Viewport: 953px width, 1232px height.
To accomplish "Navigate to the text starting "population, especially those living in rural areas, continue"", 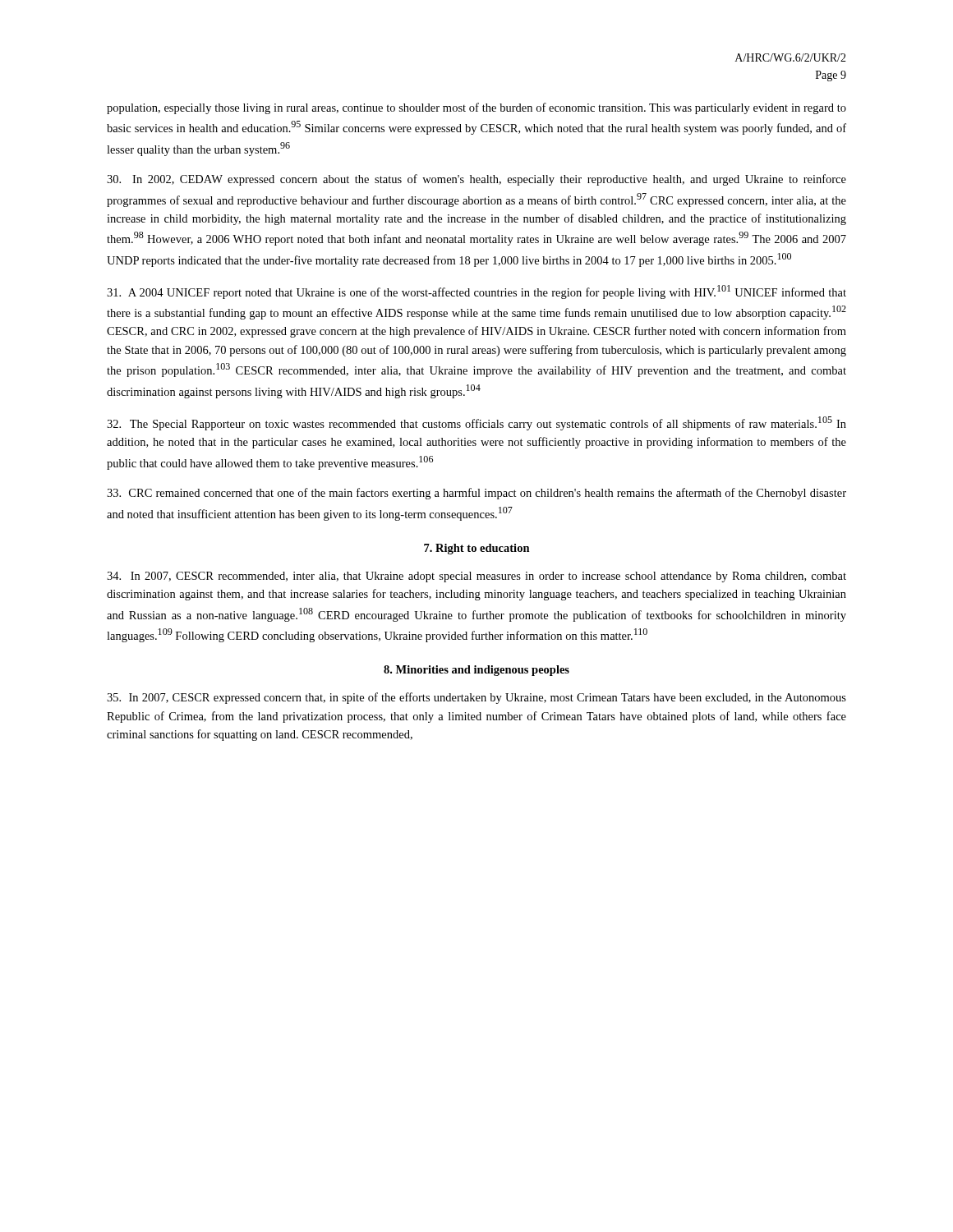I will 476,128.
